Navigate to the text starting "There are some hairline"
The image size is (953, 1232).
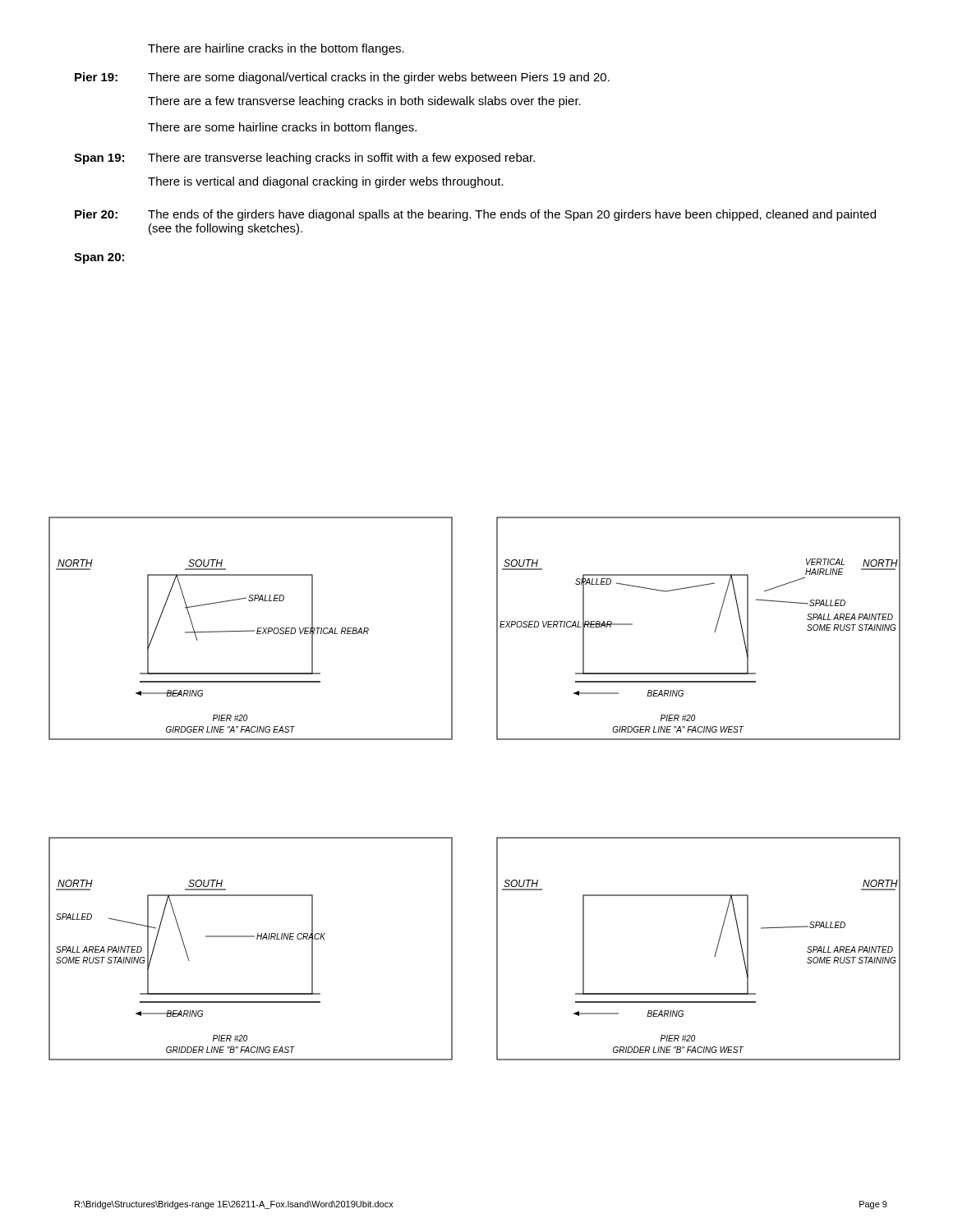[283, 127]
